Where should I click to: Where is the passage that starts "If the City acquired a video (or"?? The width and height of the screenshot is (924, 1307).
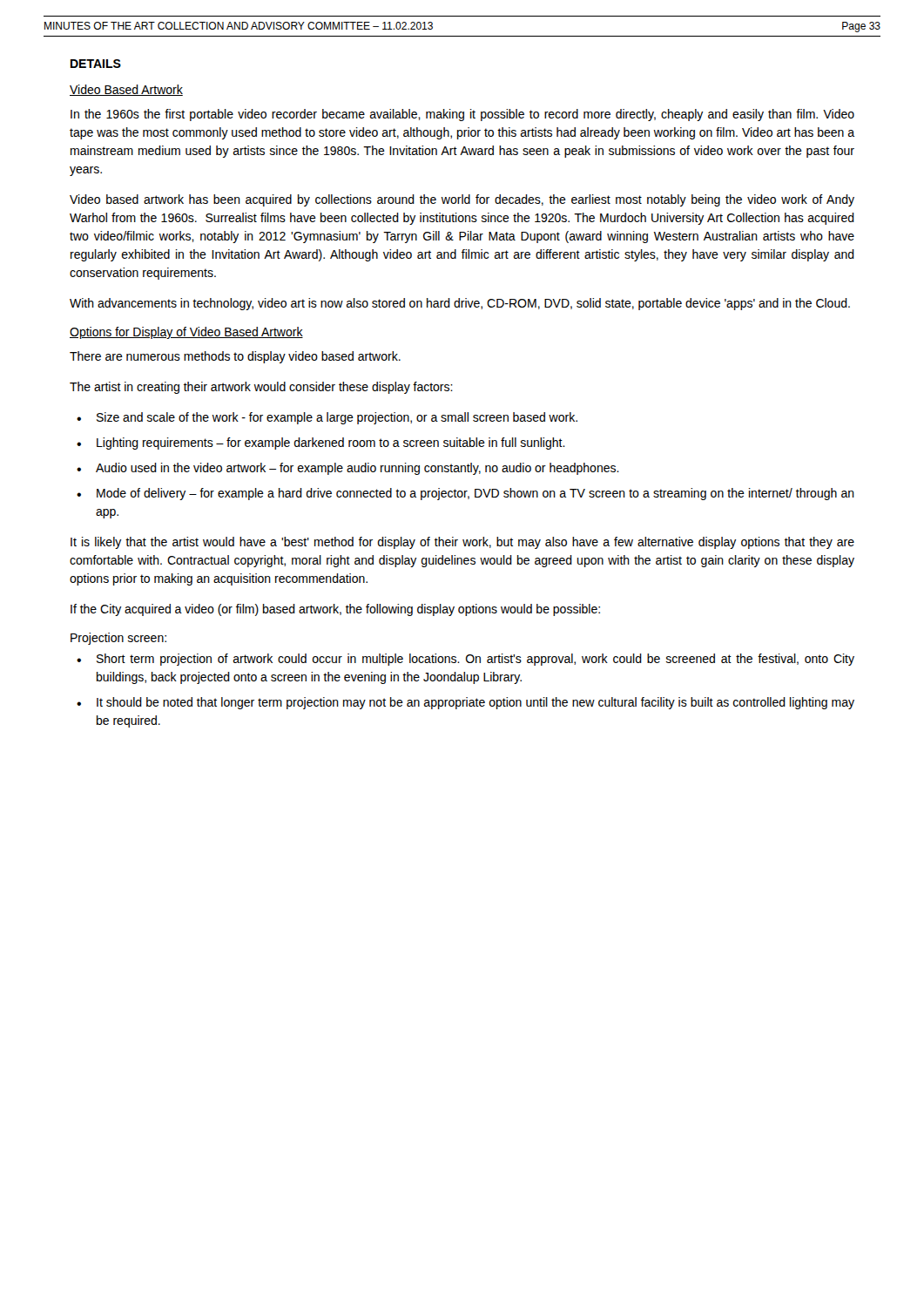tap(335, 609)
